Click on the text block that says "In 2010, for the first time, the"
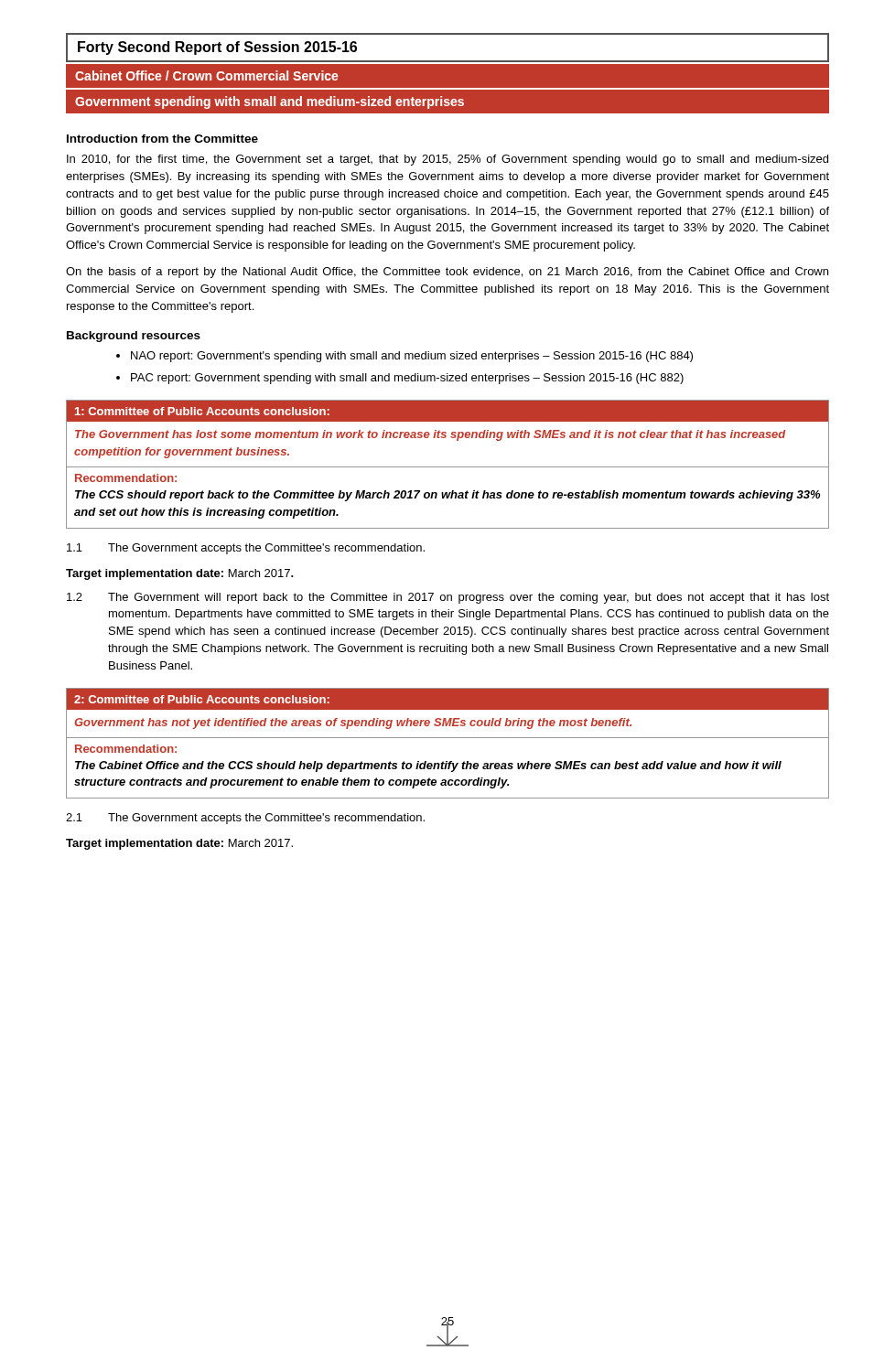Screen dimensions: 1372x895 [448, 202]
